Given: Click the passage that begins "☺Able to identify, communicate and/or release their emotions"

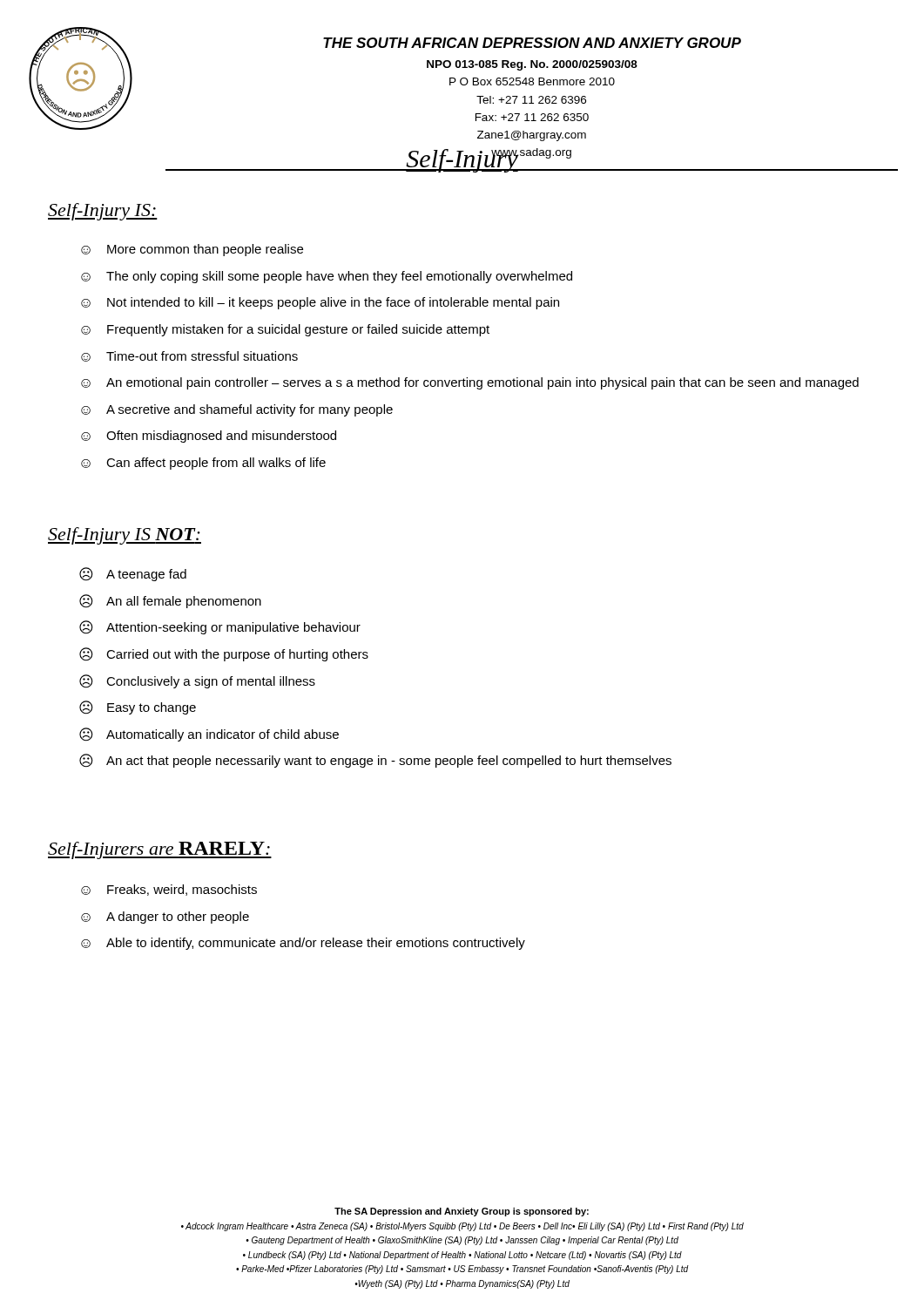Looking at the screenshot, I should click(475, 944).
